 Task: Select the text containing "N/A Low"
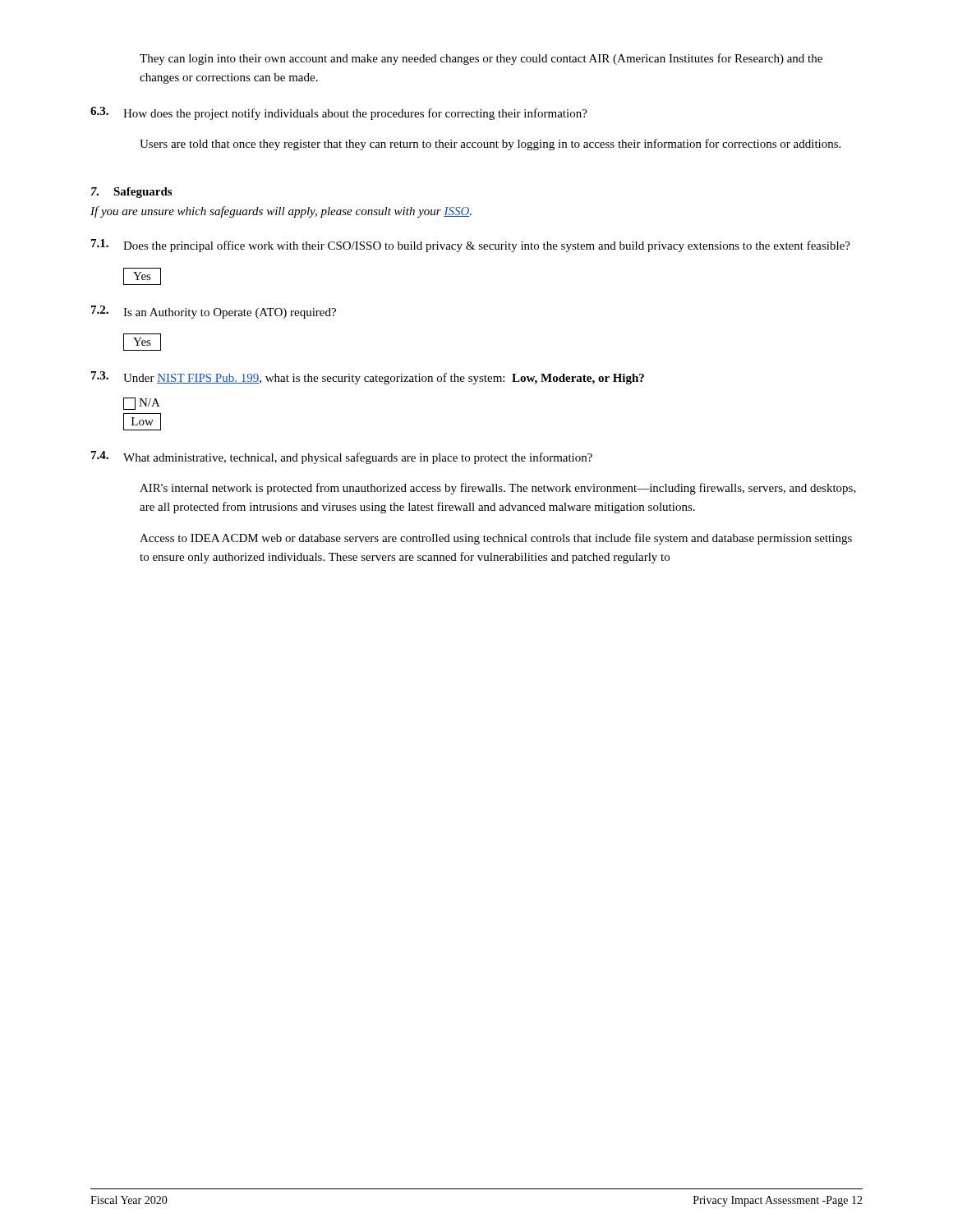[142, 404]
